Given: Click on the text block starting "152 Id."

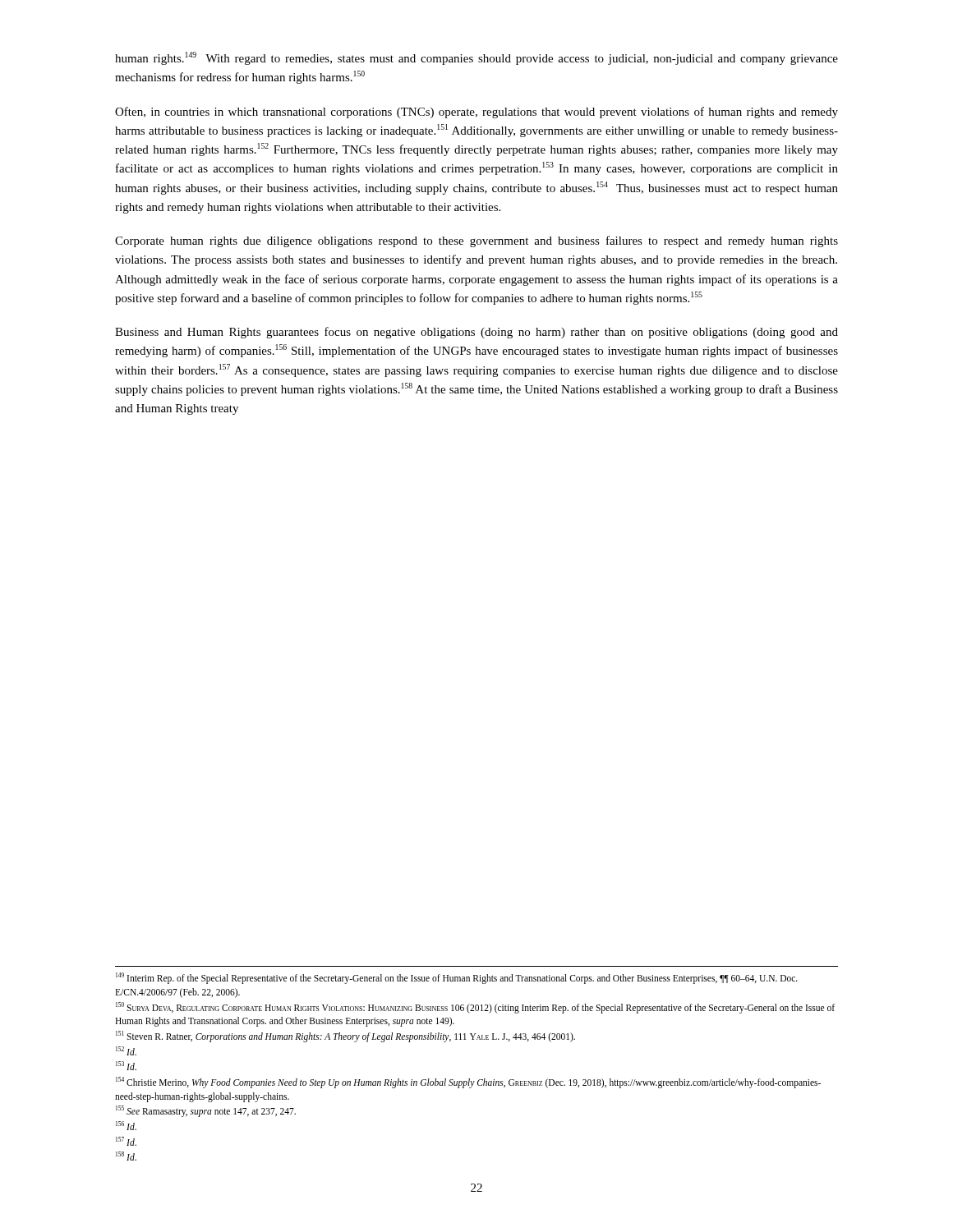Looking at the screenshot, I should tap(126, 1051).
